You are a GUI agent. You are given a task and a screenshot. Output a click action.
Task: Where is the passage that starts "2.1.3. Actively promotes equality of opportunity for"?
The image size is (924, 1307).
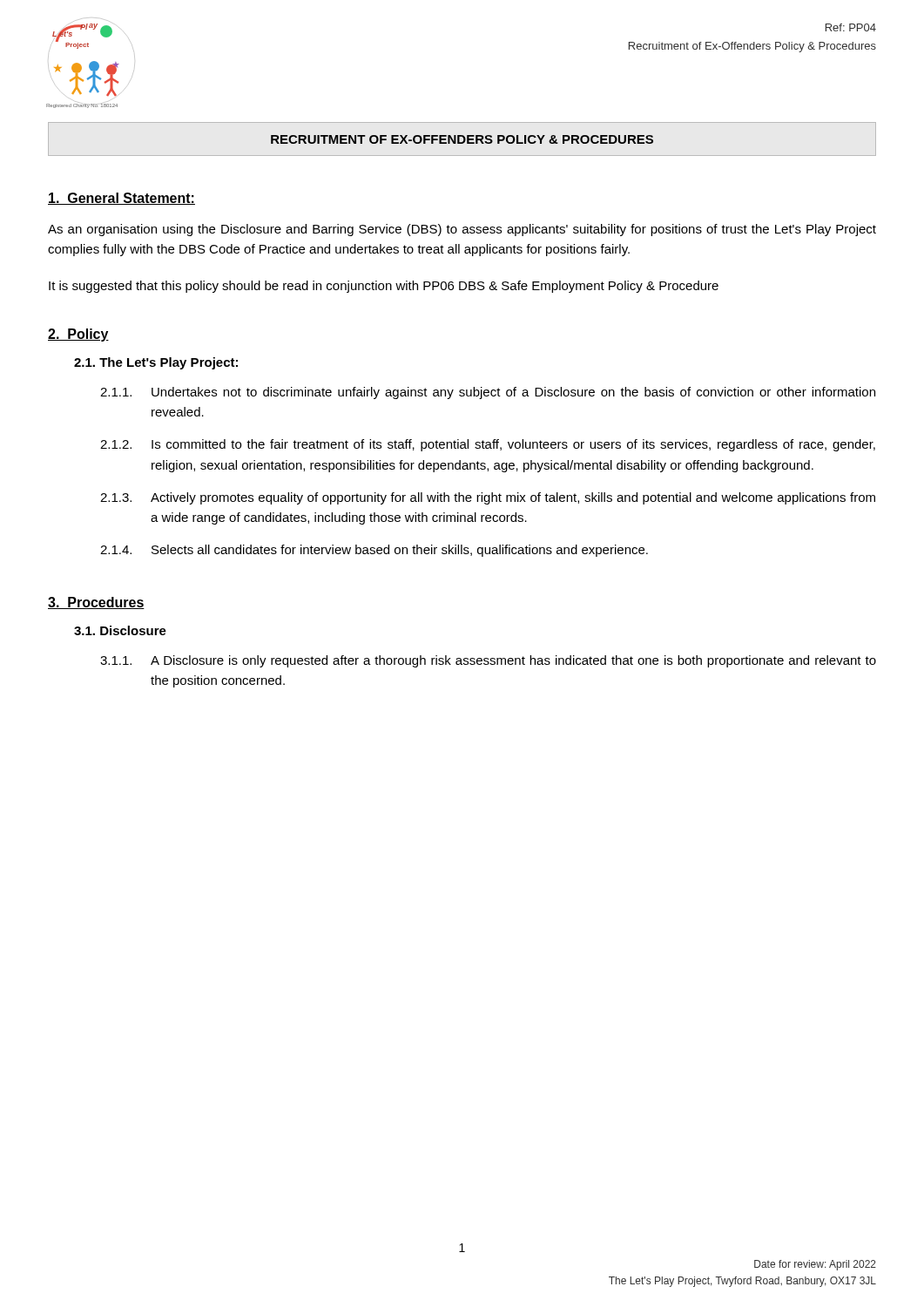488,507
